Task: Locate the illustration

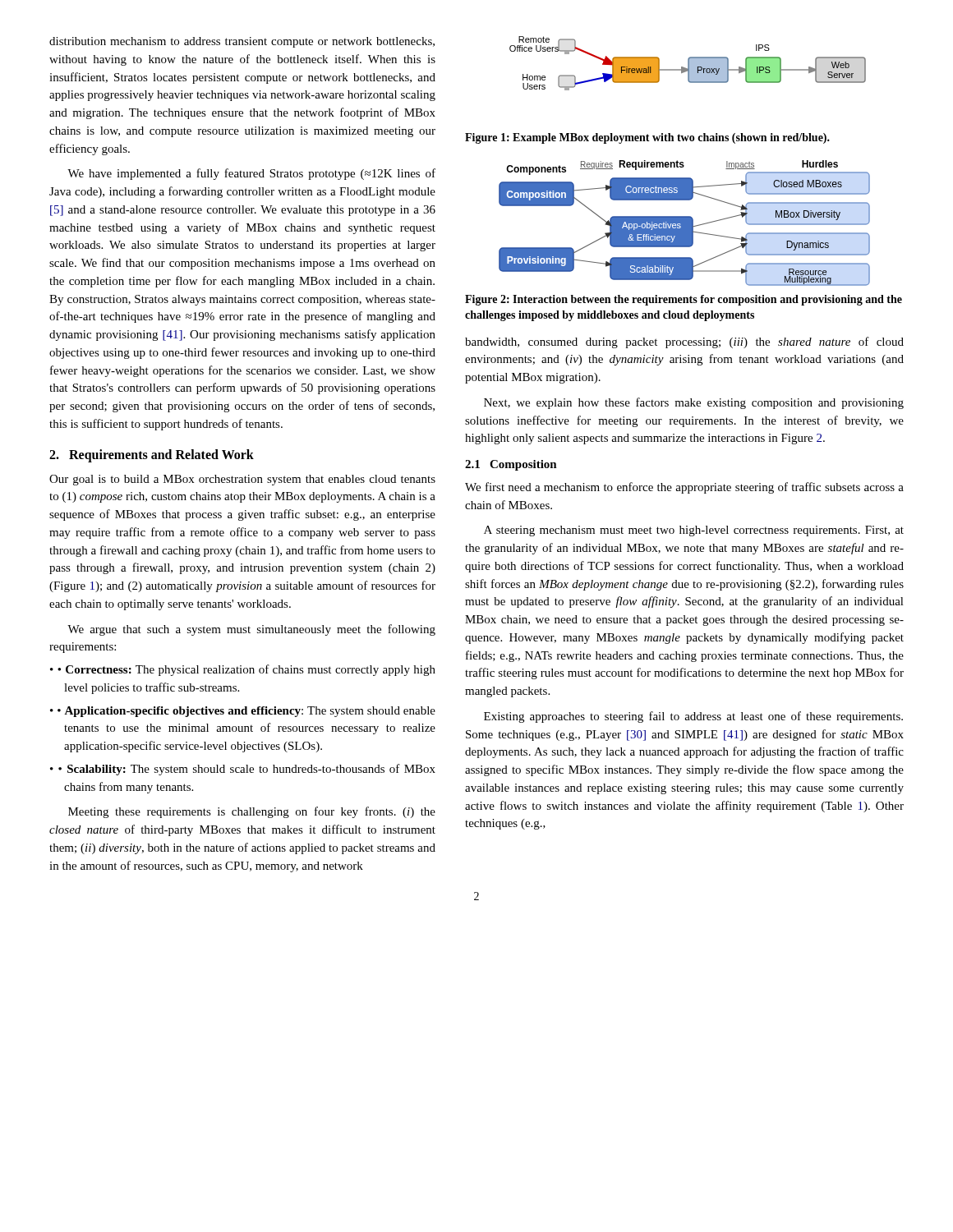Action: point(684,80)
